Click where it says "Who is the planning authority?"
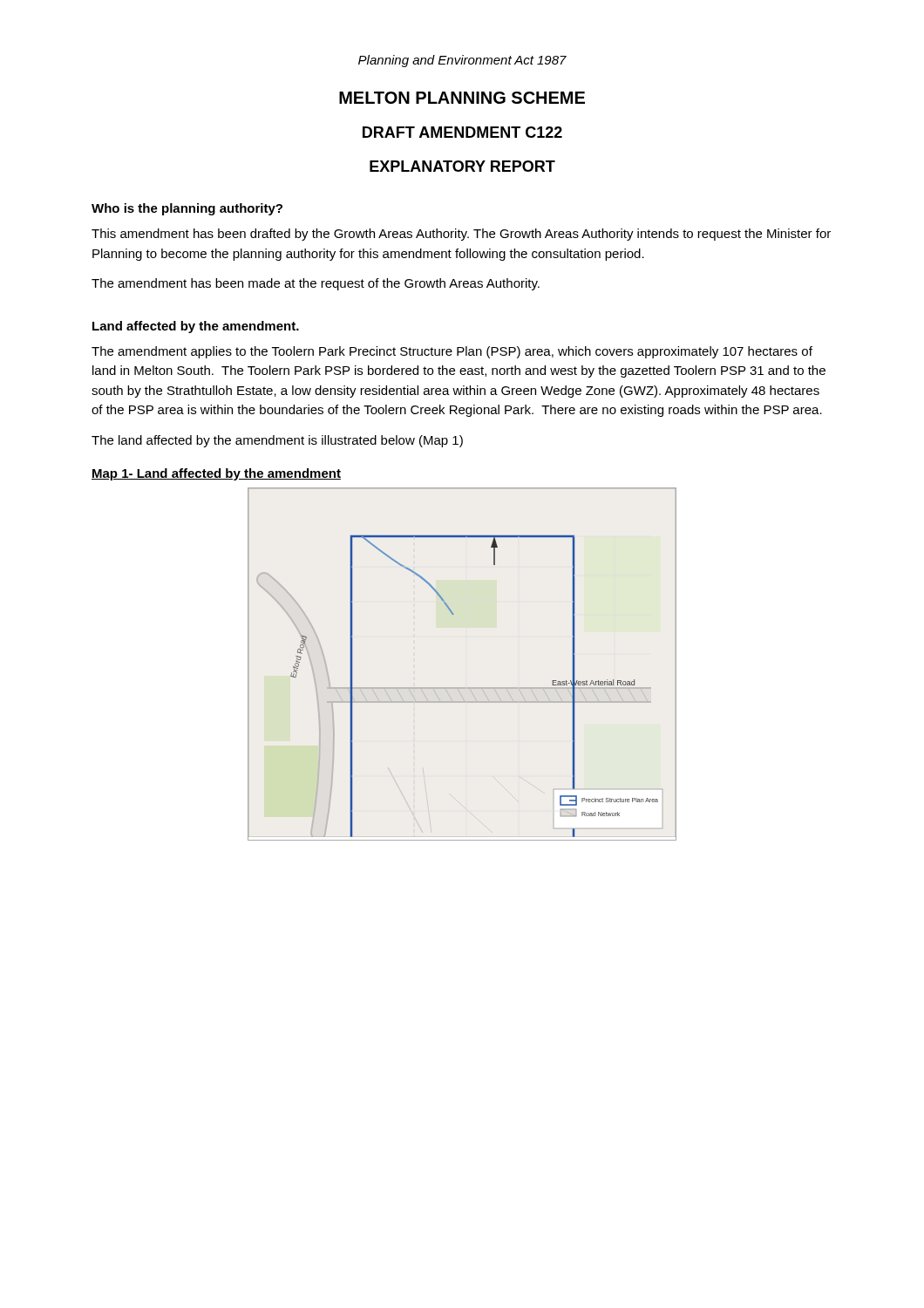This screenshot has height=1308, width=924. 187,208
